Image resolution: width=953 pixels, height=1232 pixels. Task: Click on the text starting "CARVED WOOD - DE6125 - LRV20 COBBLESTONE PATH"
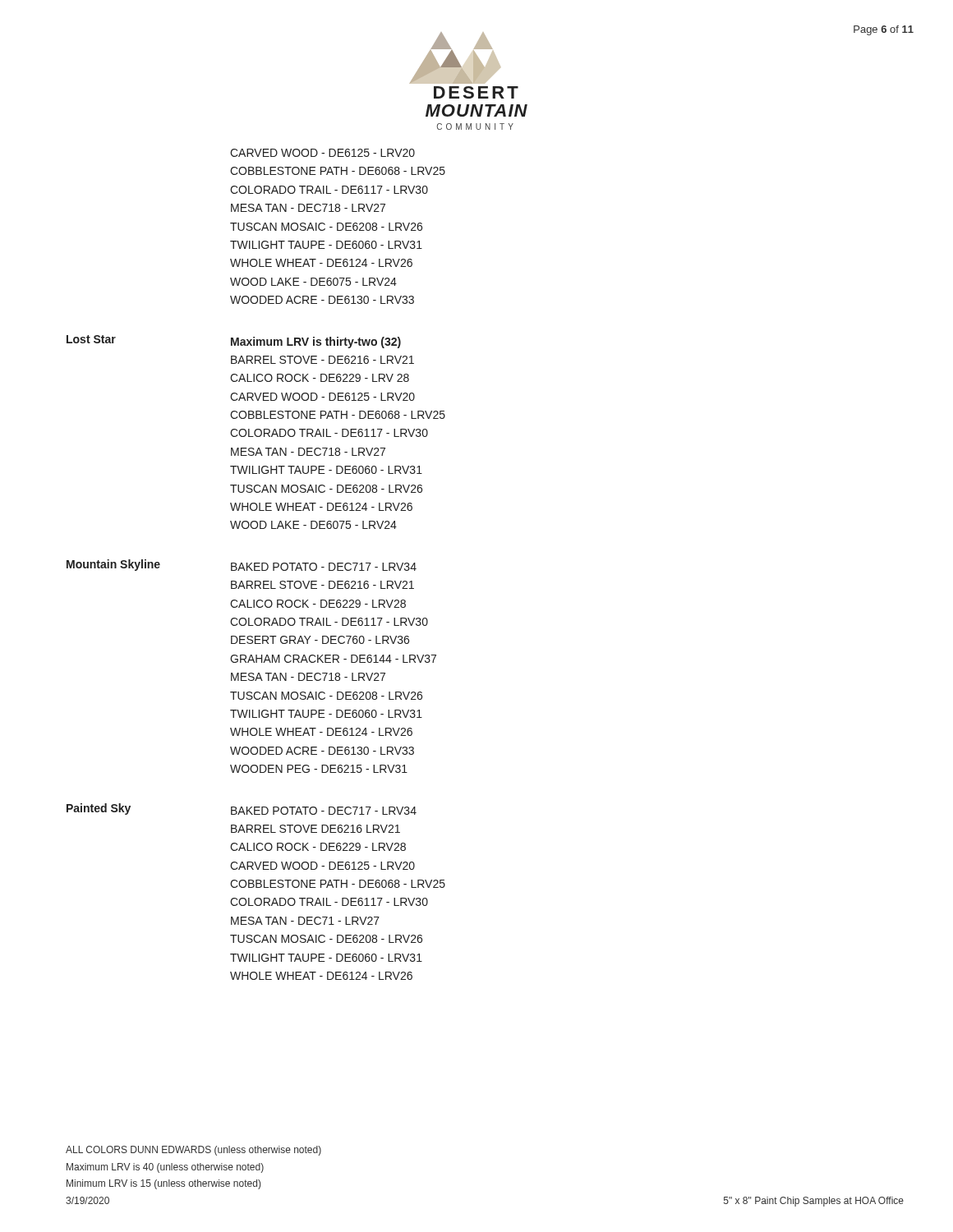338,226
